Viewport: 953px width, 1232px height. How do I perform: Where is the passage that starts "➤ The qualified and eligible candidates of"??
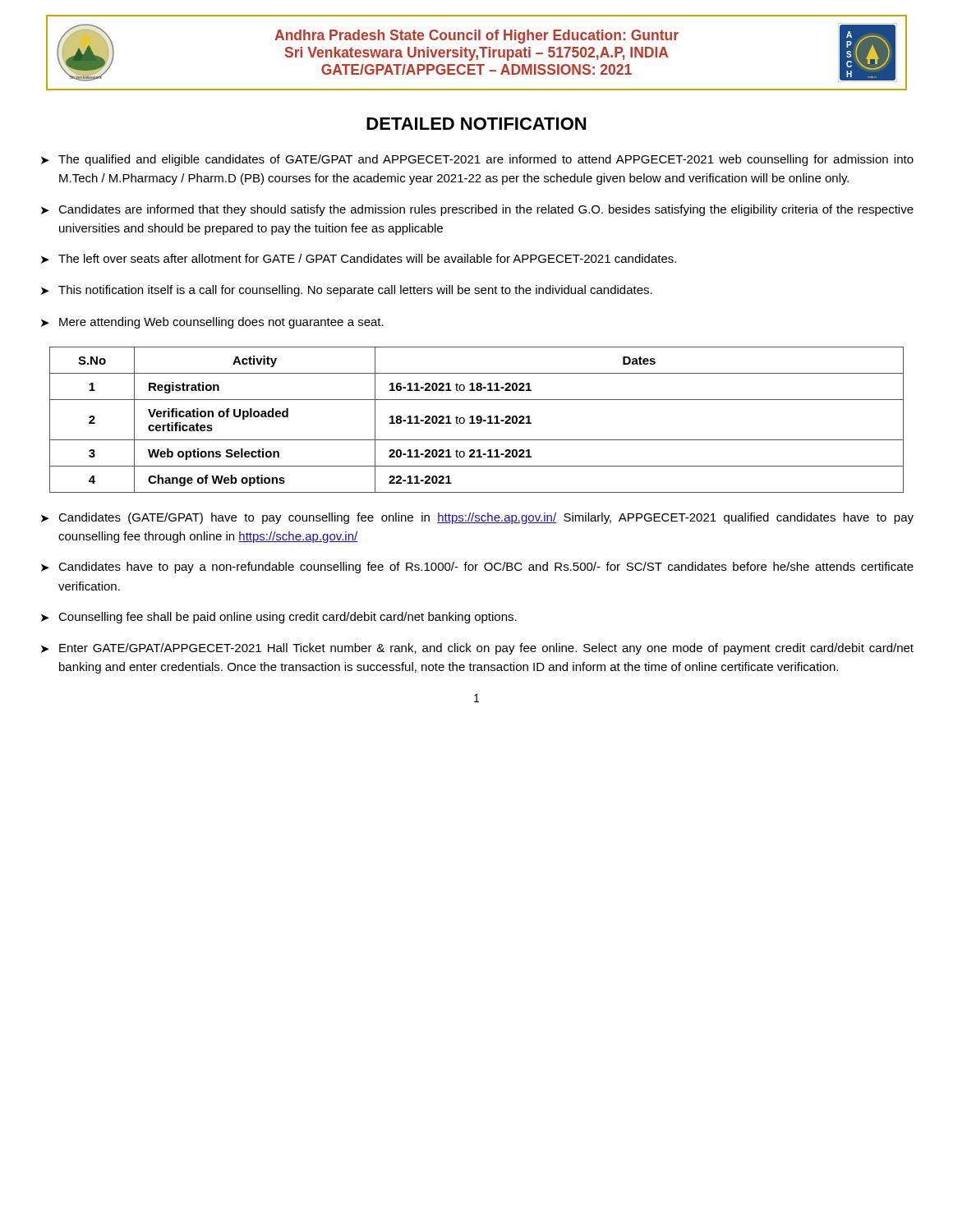[x=476, y=169]
